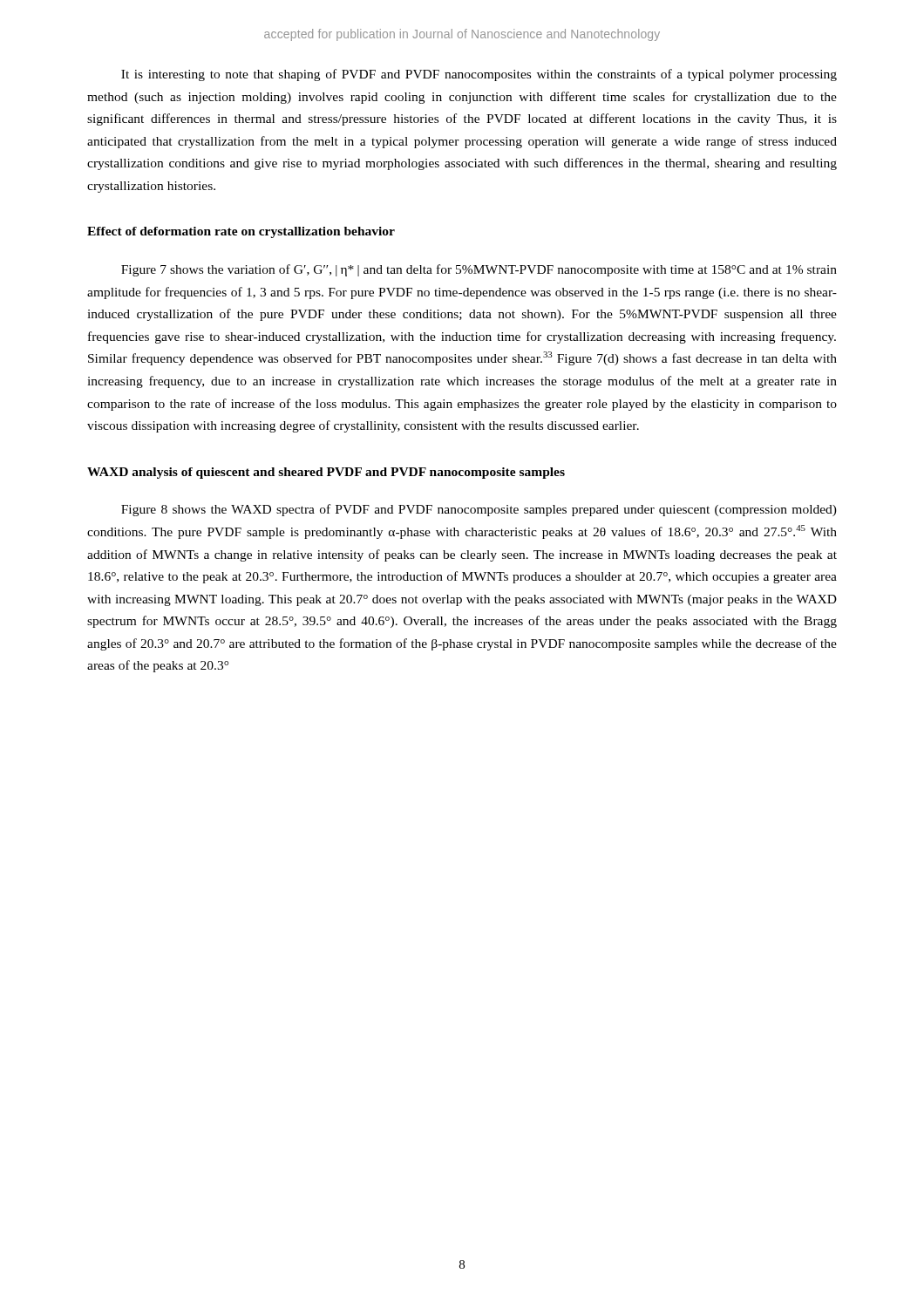Click on the text block that says "It is interesting to note that"
Viewport: 924px width, 1308px height.
click(x=462, y=129)
